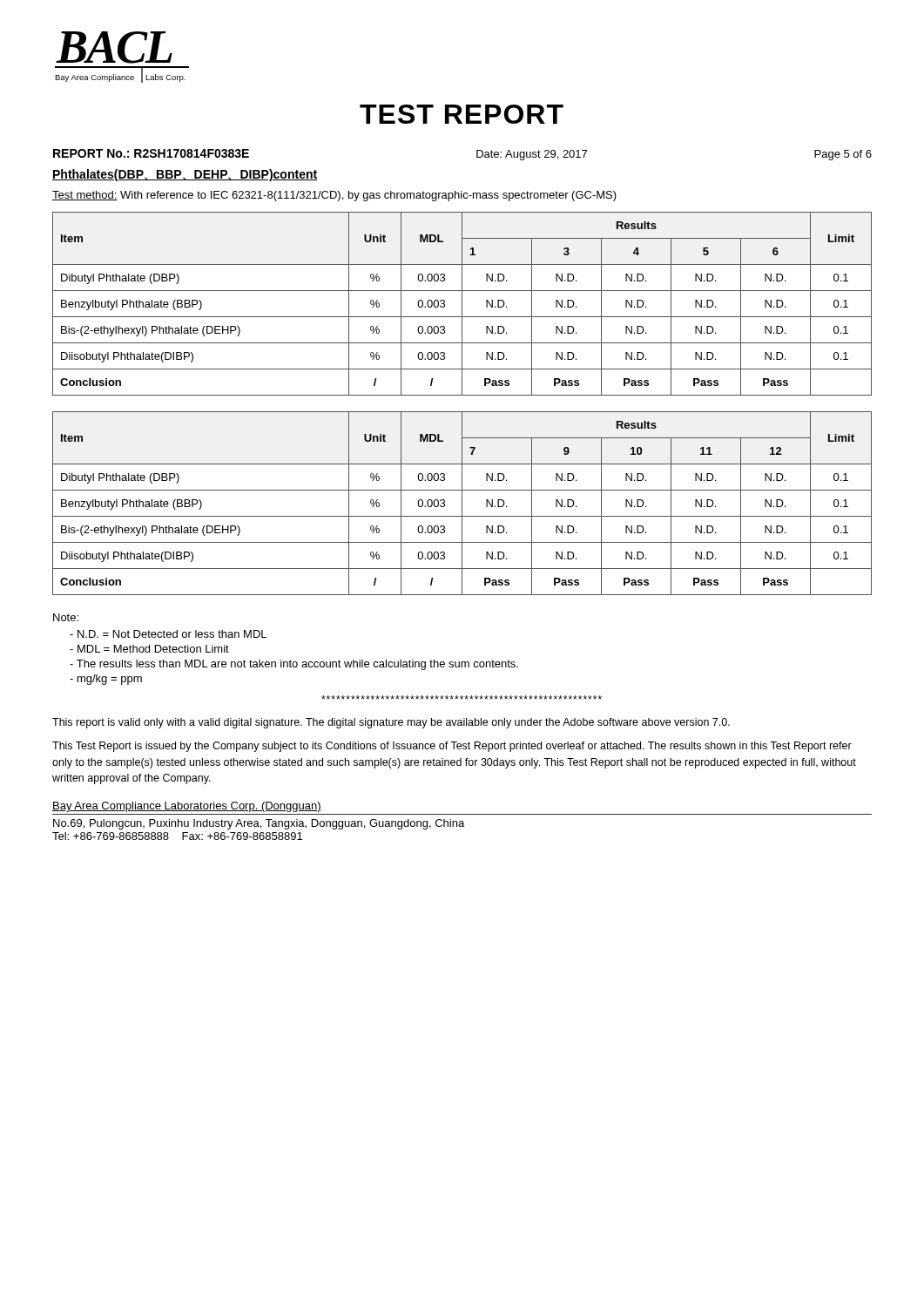The height and width of the screenshot is (1307, 924).
Task: Navigate to the passage starting "TEST REPORT"
Action: tap(462, 114)
